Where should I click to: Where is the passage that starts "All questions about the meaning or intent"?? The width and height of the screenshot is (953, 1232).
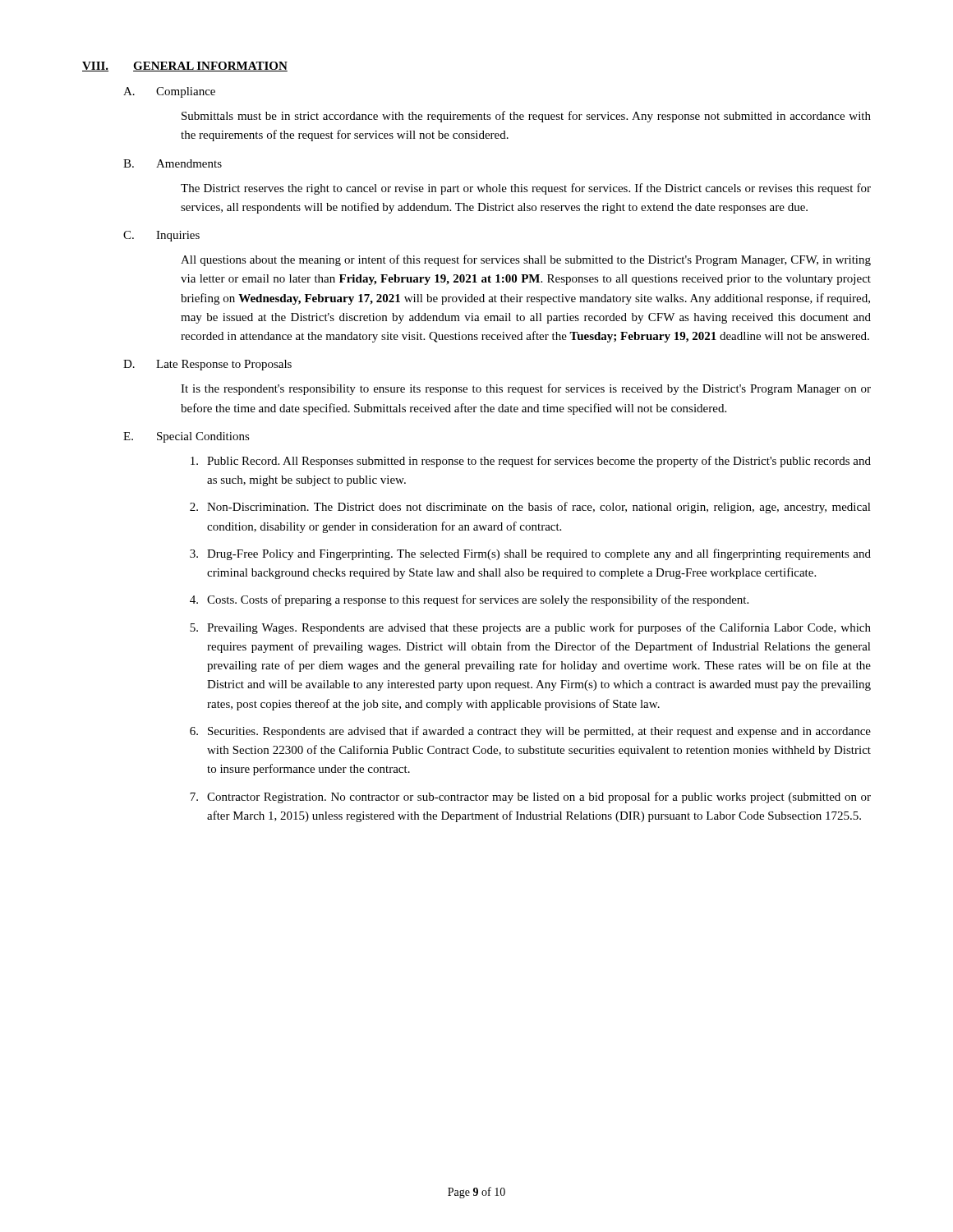tap(526, 298)
